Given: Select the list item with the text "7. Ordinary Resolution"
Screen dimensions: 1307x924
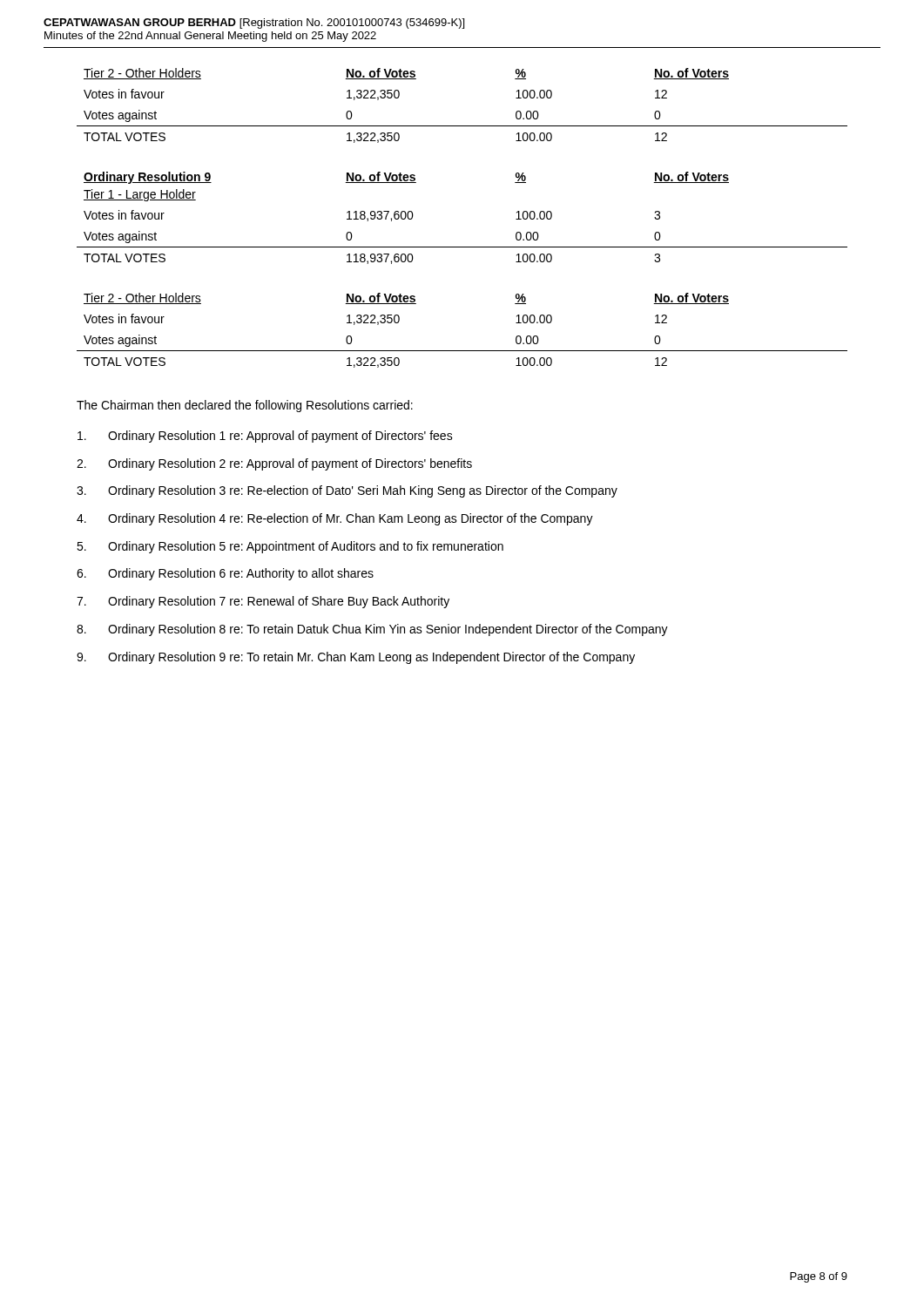Looking at the screenshot, I should tap(263, 602).
